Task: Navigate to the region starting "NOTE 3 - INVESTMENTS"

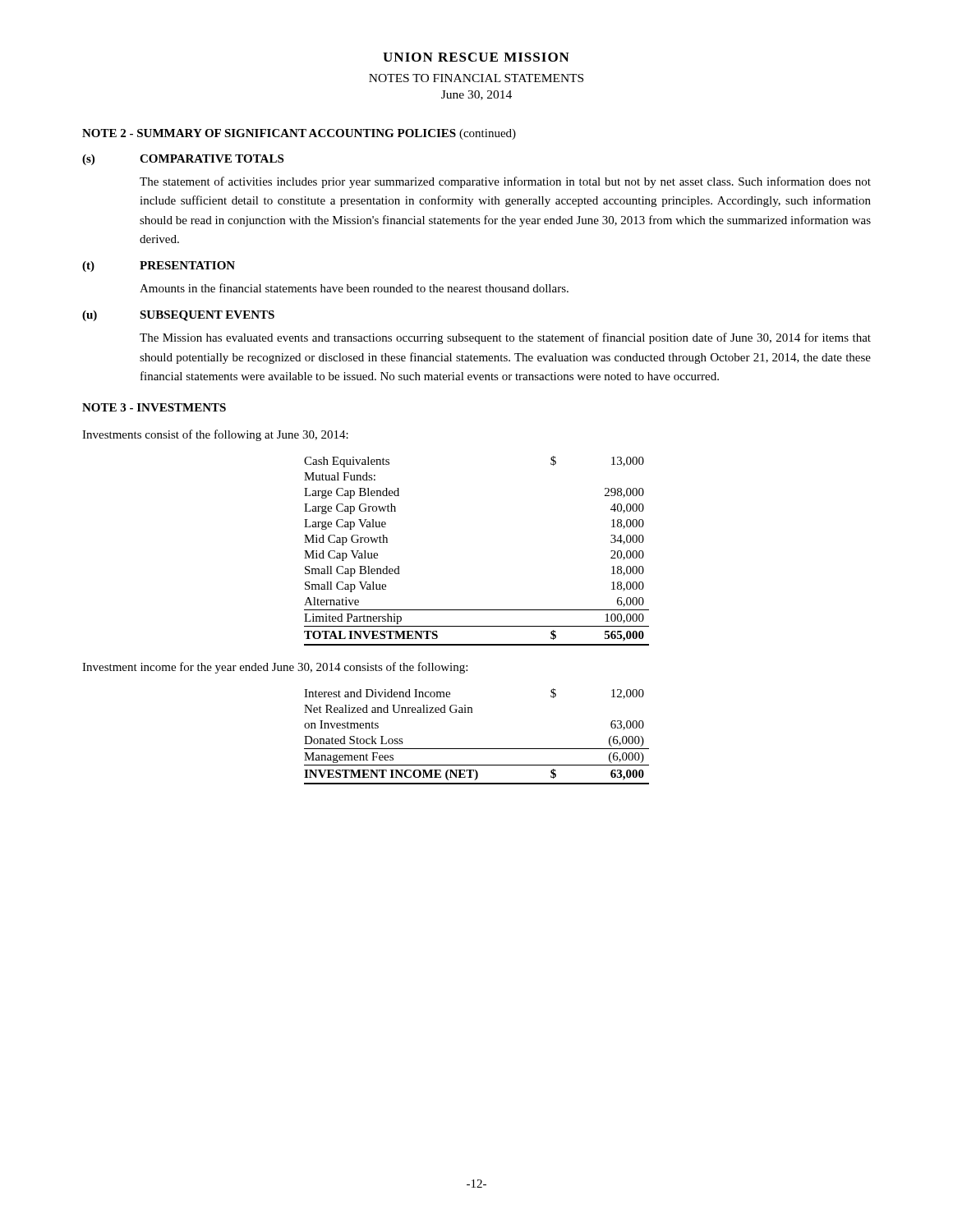Action: click(154, 407)
